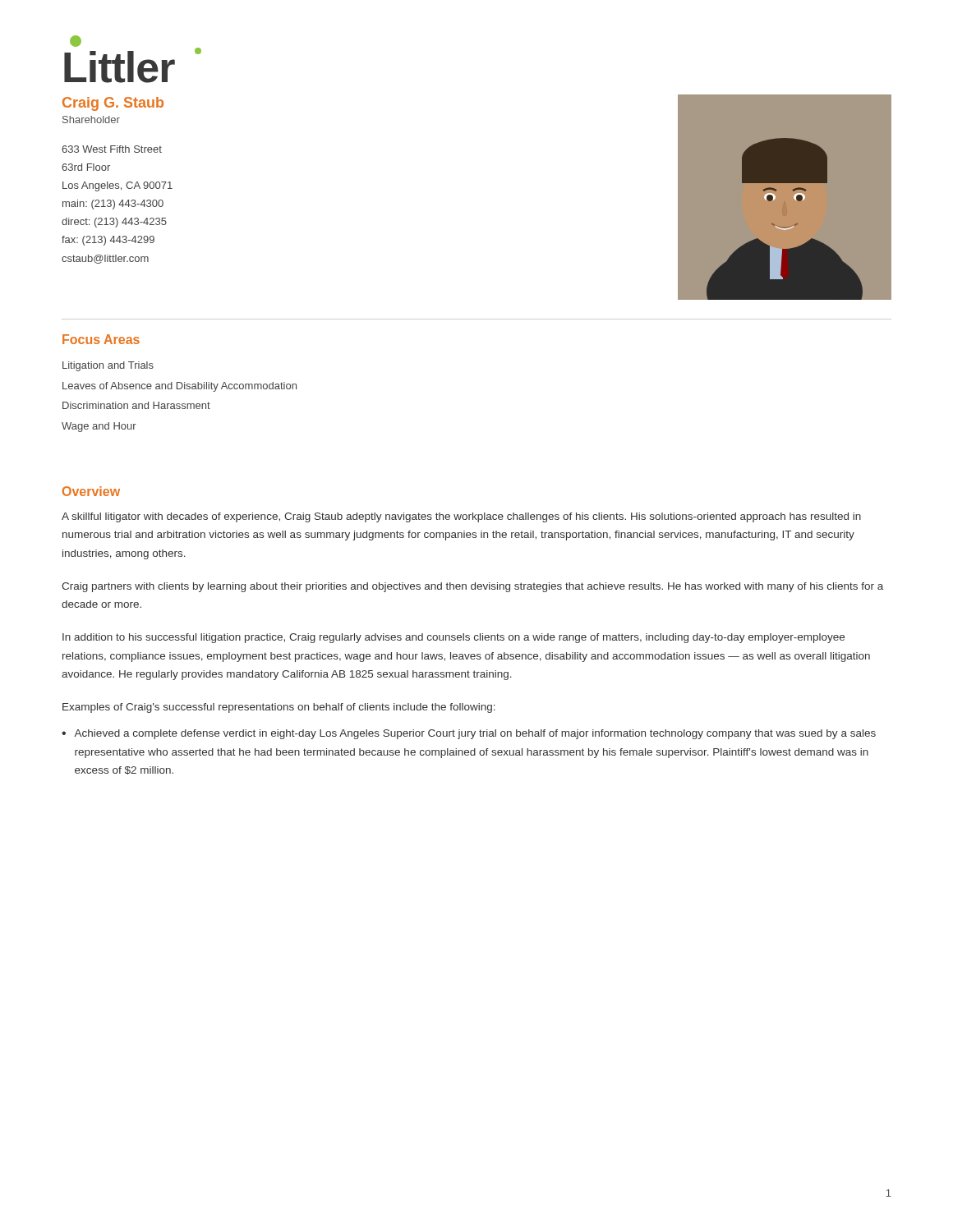Point to the block beginning "Achieved a complete"
953x1232 pixels.
pyautogui.click(x=483, y=752)
